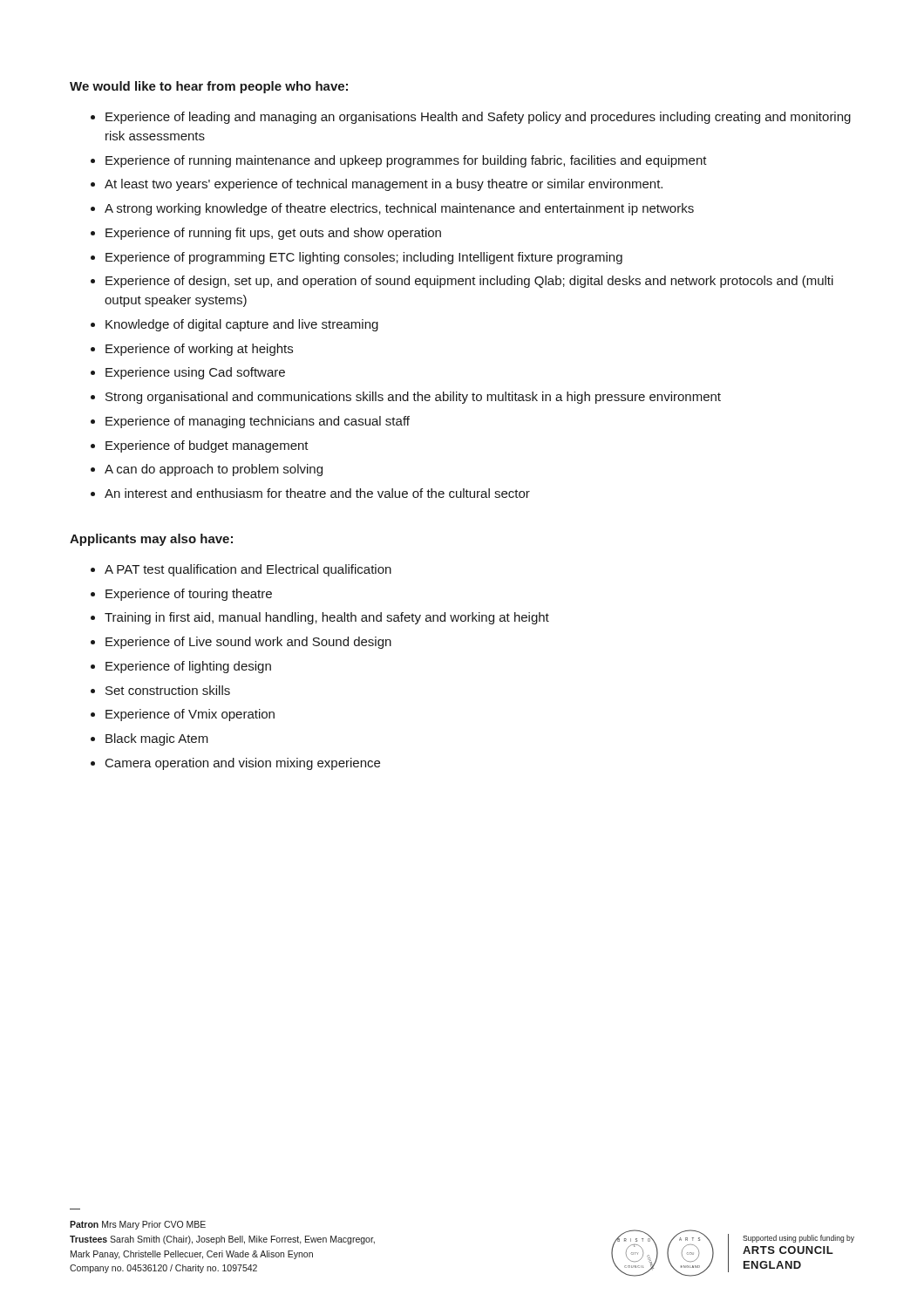Image resolution: width=924 pixels, height=1308 pixels.
Task: Locate the list item that reads "Experience of budget management"
Action: coord(206,445)
